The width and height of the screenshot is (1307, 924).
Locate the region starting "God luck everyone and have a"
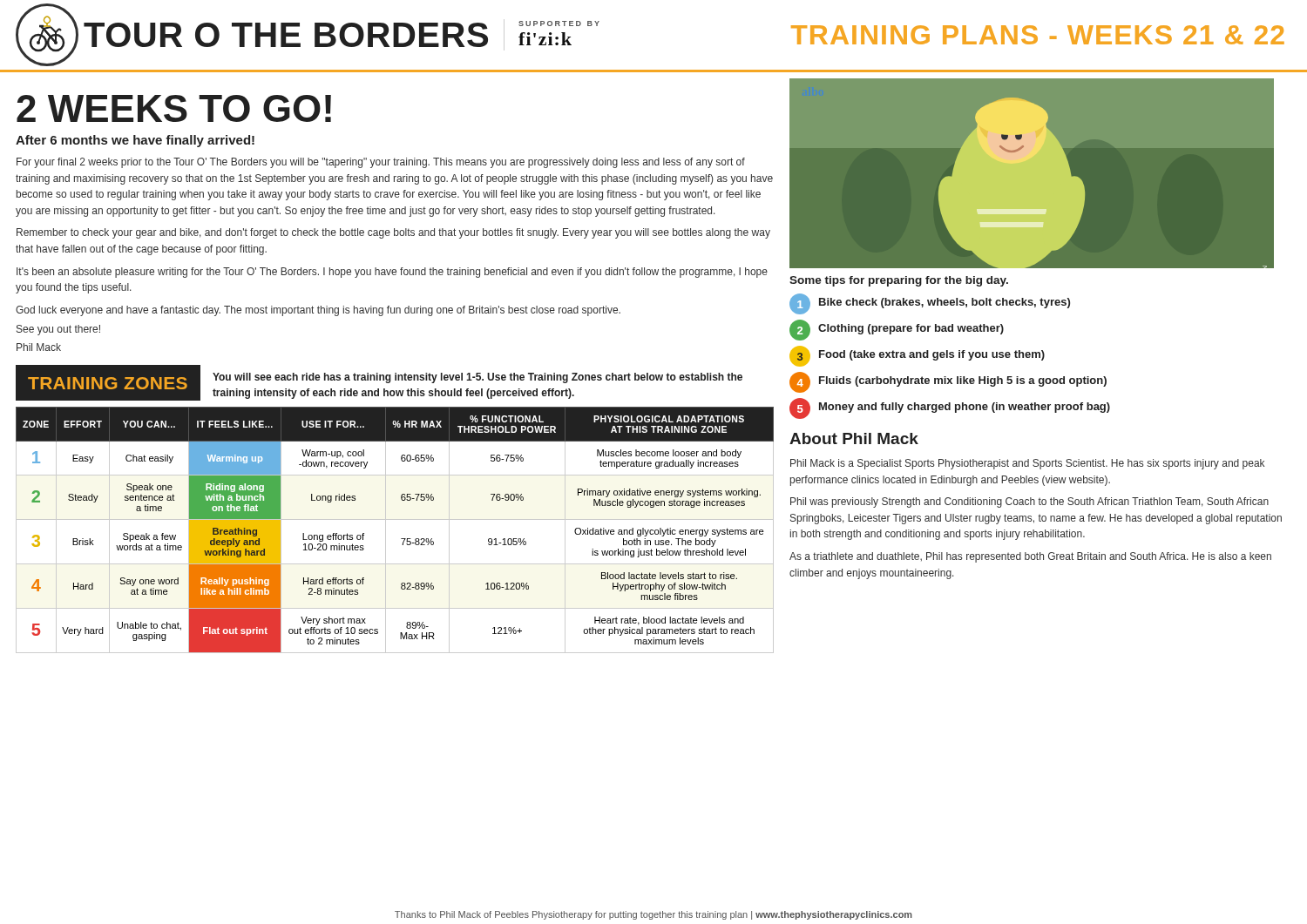(318, 310)
